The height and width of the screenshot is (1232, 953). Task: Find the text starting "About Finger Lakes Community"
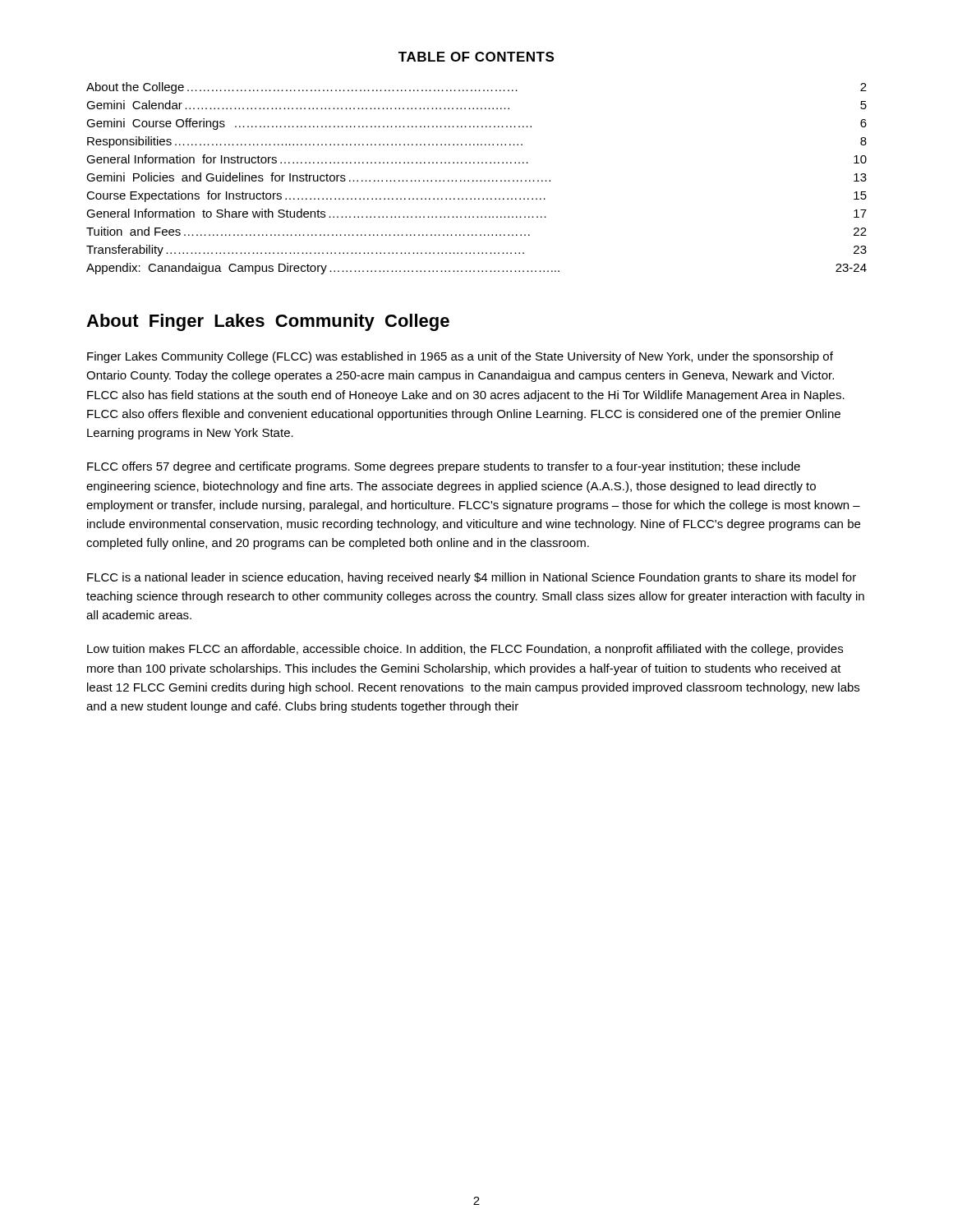pos(268,321)
